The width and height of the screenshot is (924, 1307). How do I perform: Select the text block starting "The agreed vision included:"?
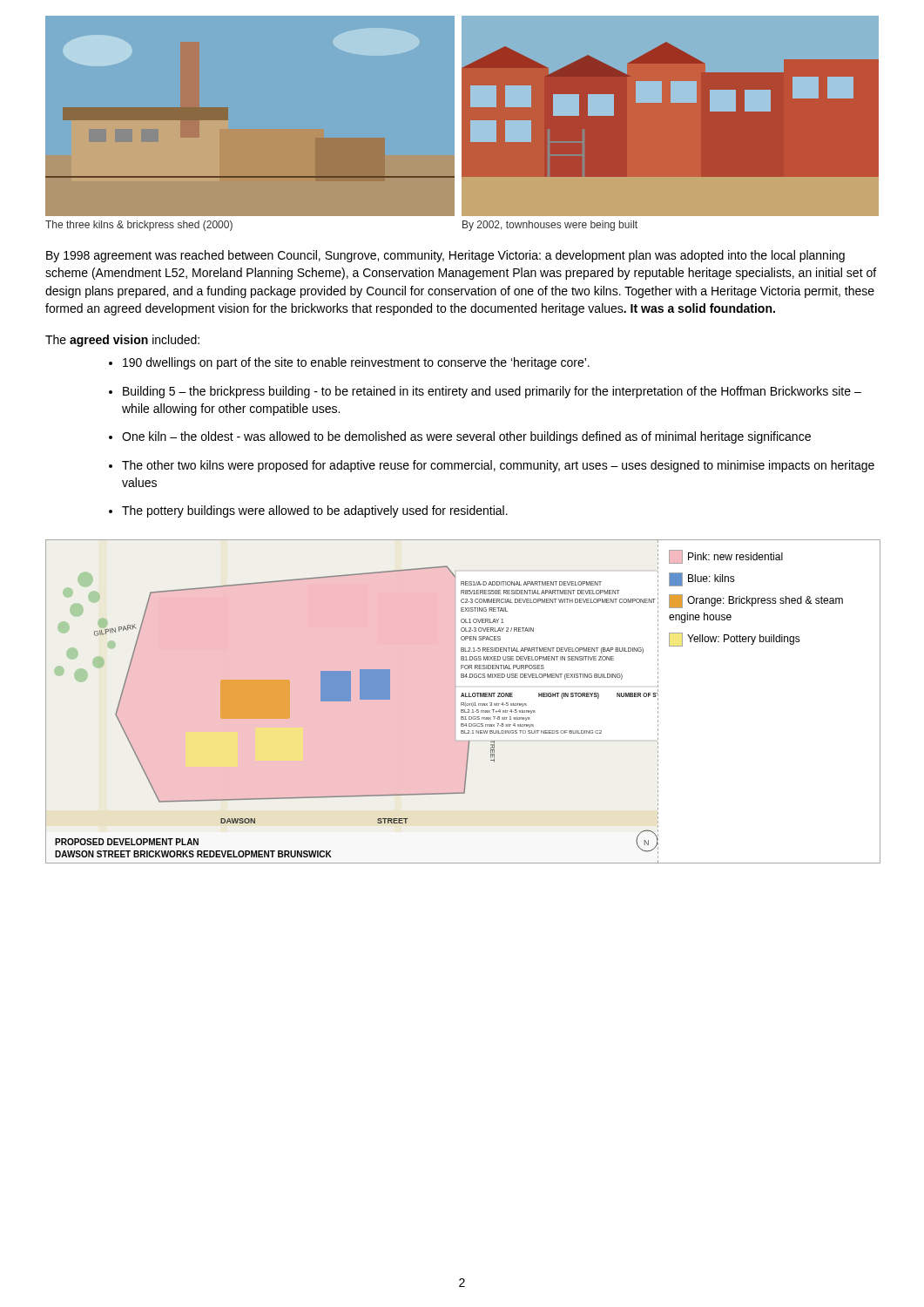tap(123, 340)
